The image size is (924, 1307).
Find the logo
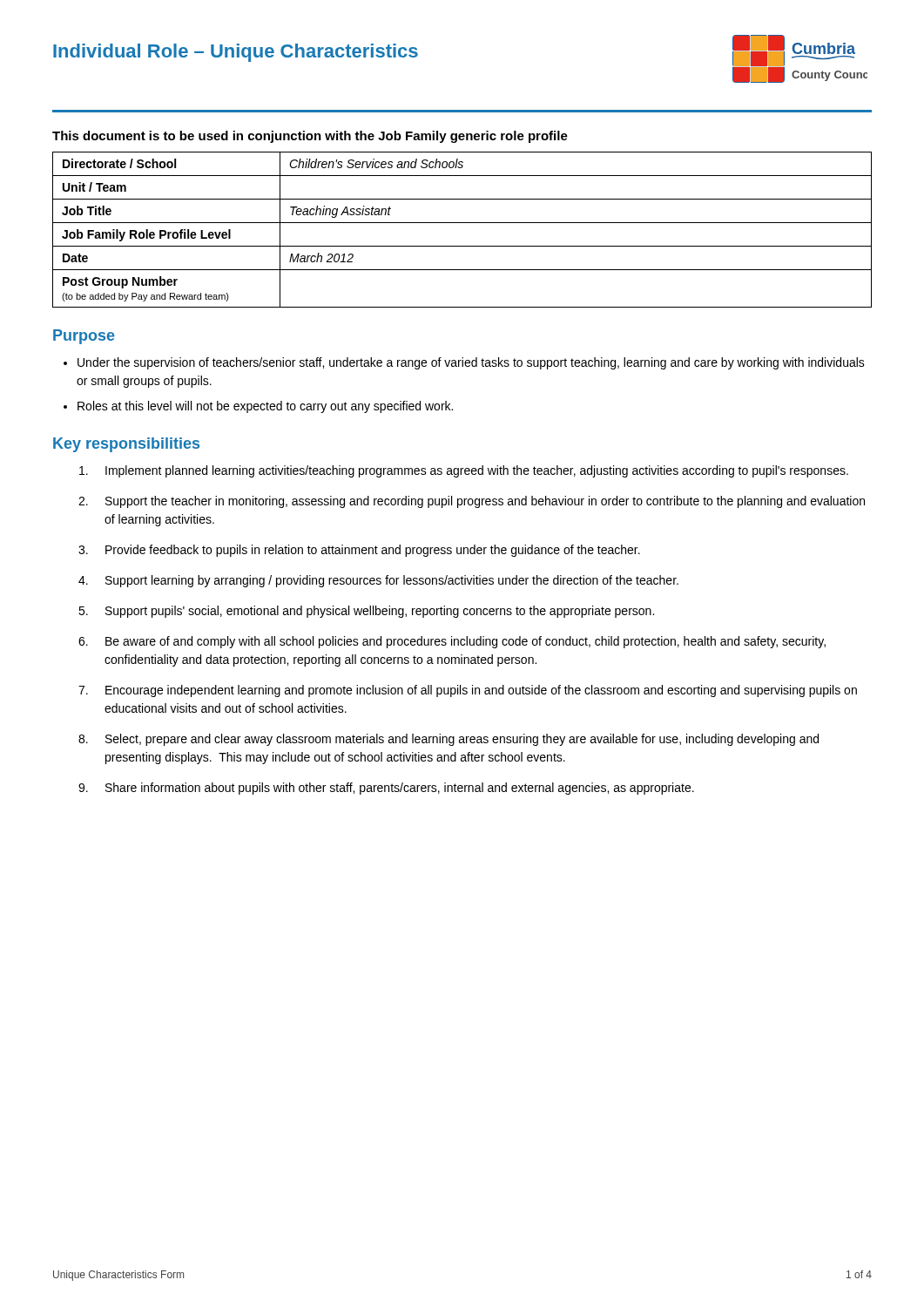[802, 69]
